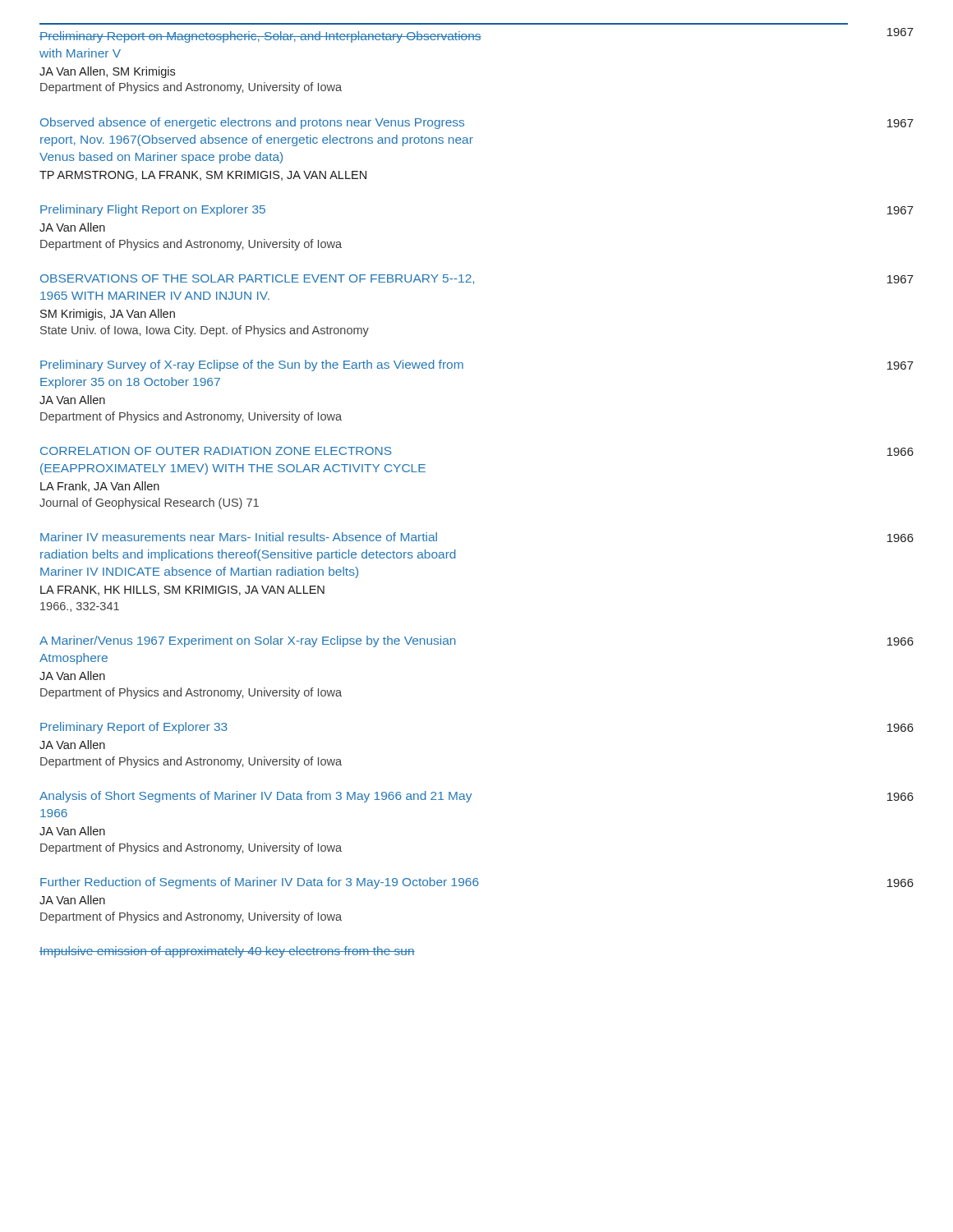Navigate to the passage starting "CORRELATION OF OUTER RADIATION ZONE ELECTRONS (Eeapproximately 1Mev)"
The height and width of the screenshot is (1232, 953).
(216, 452)
